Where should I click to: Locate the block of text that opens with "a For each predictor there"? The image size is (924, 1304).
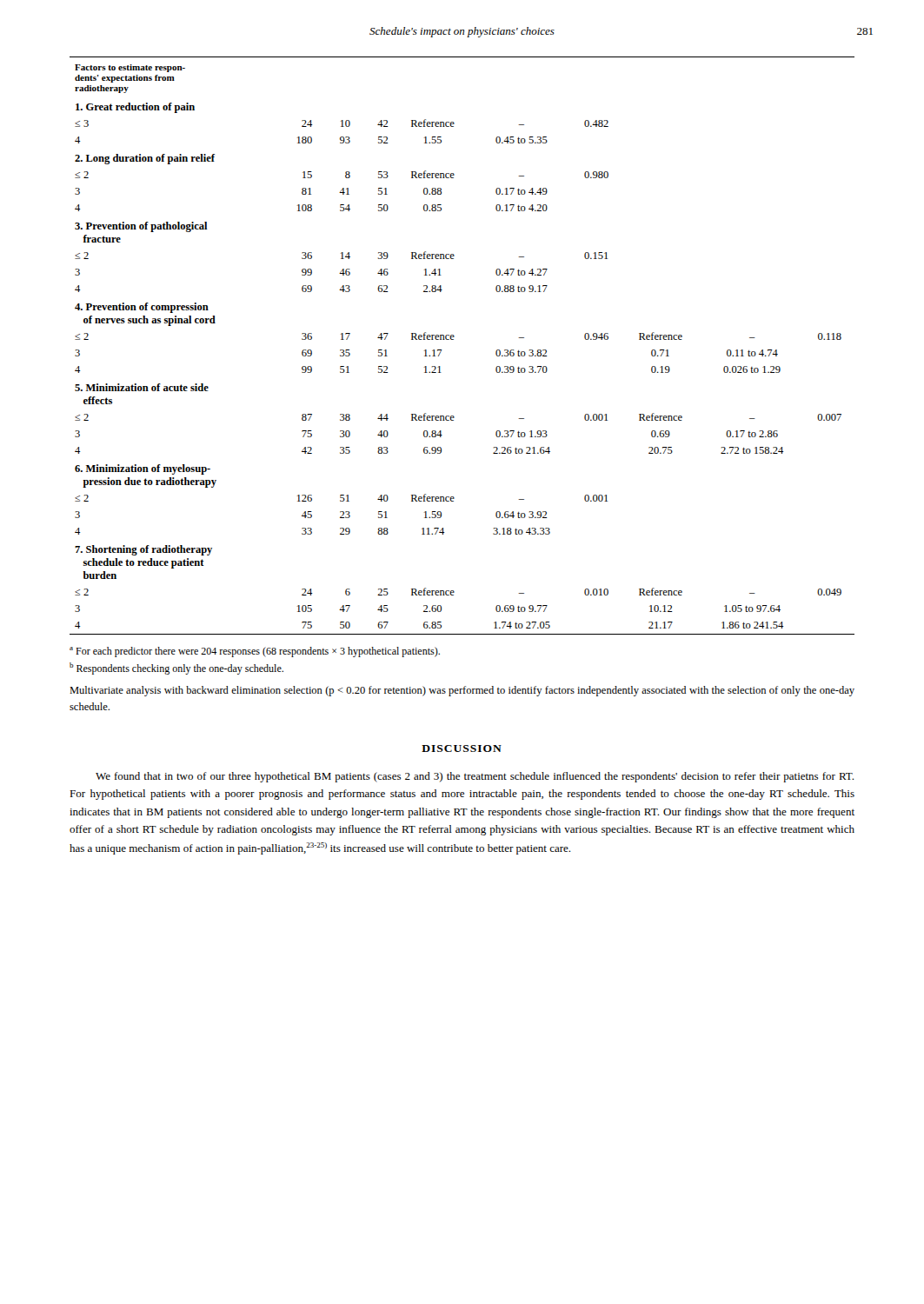255,650
